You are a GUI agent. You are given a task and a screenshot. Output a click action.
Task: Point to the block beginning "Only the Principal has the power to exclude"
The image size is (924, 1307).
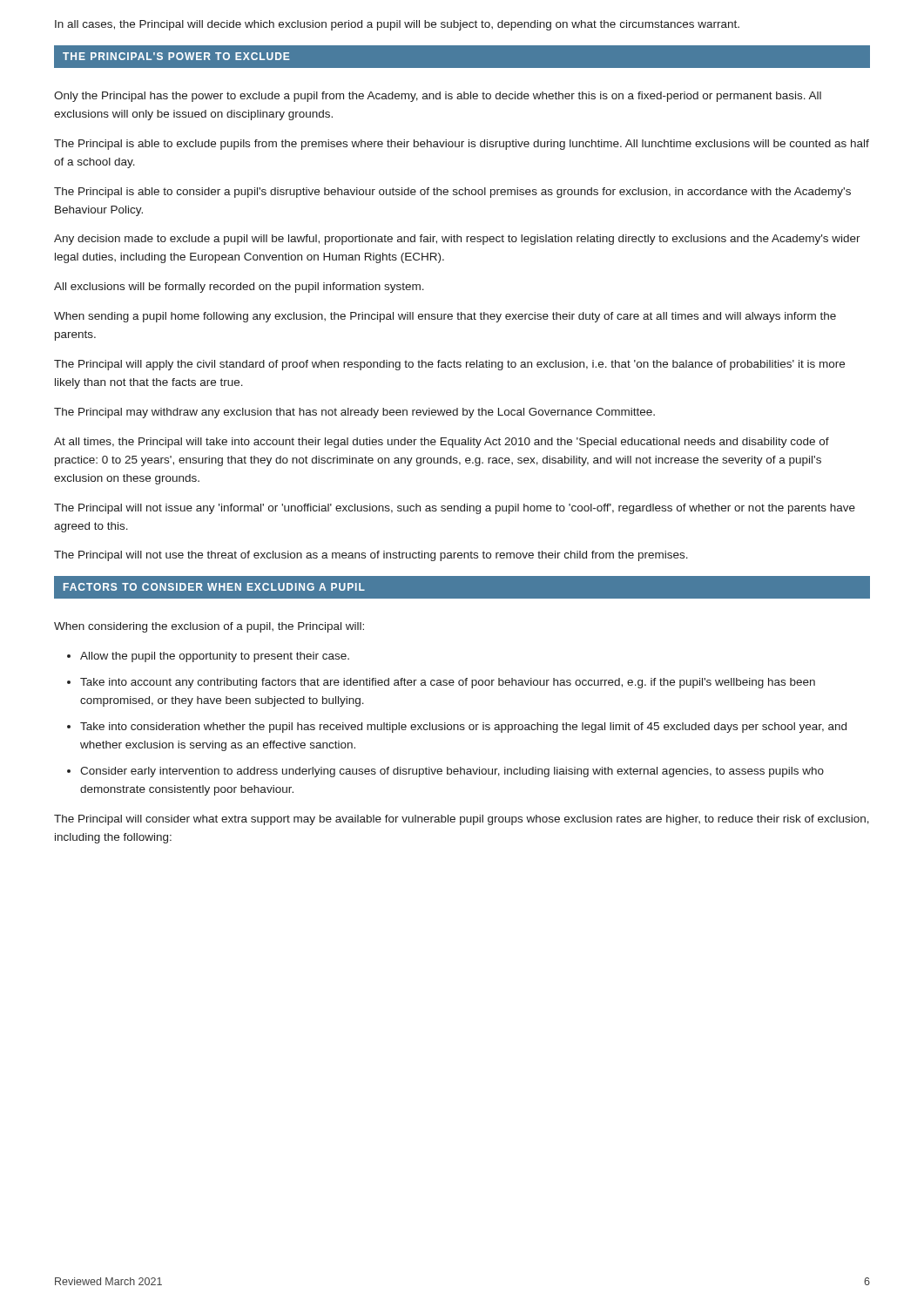(x=438, y=104)
